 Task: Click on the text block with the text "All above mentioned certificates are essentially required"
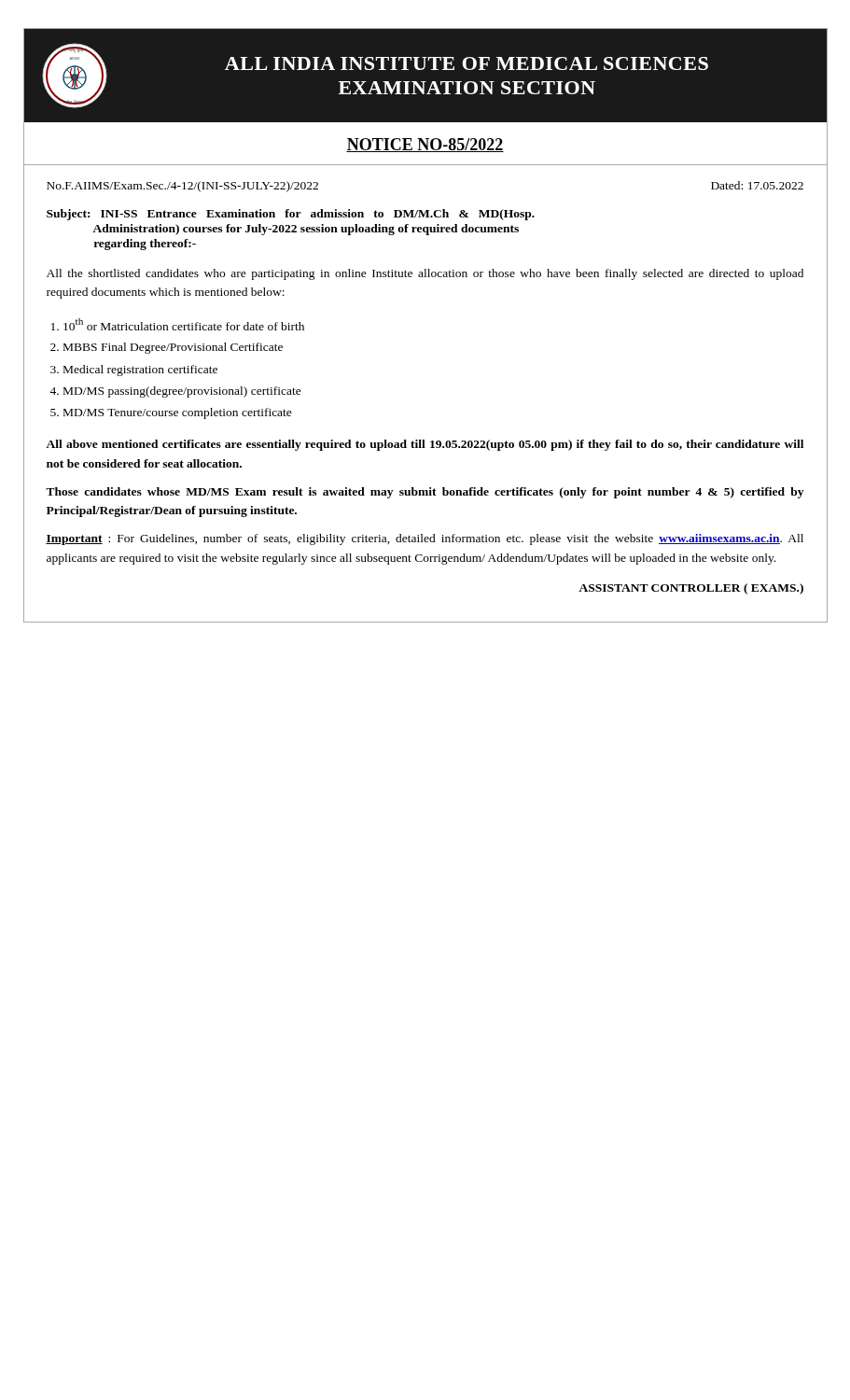click(425, 454)
